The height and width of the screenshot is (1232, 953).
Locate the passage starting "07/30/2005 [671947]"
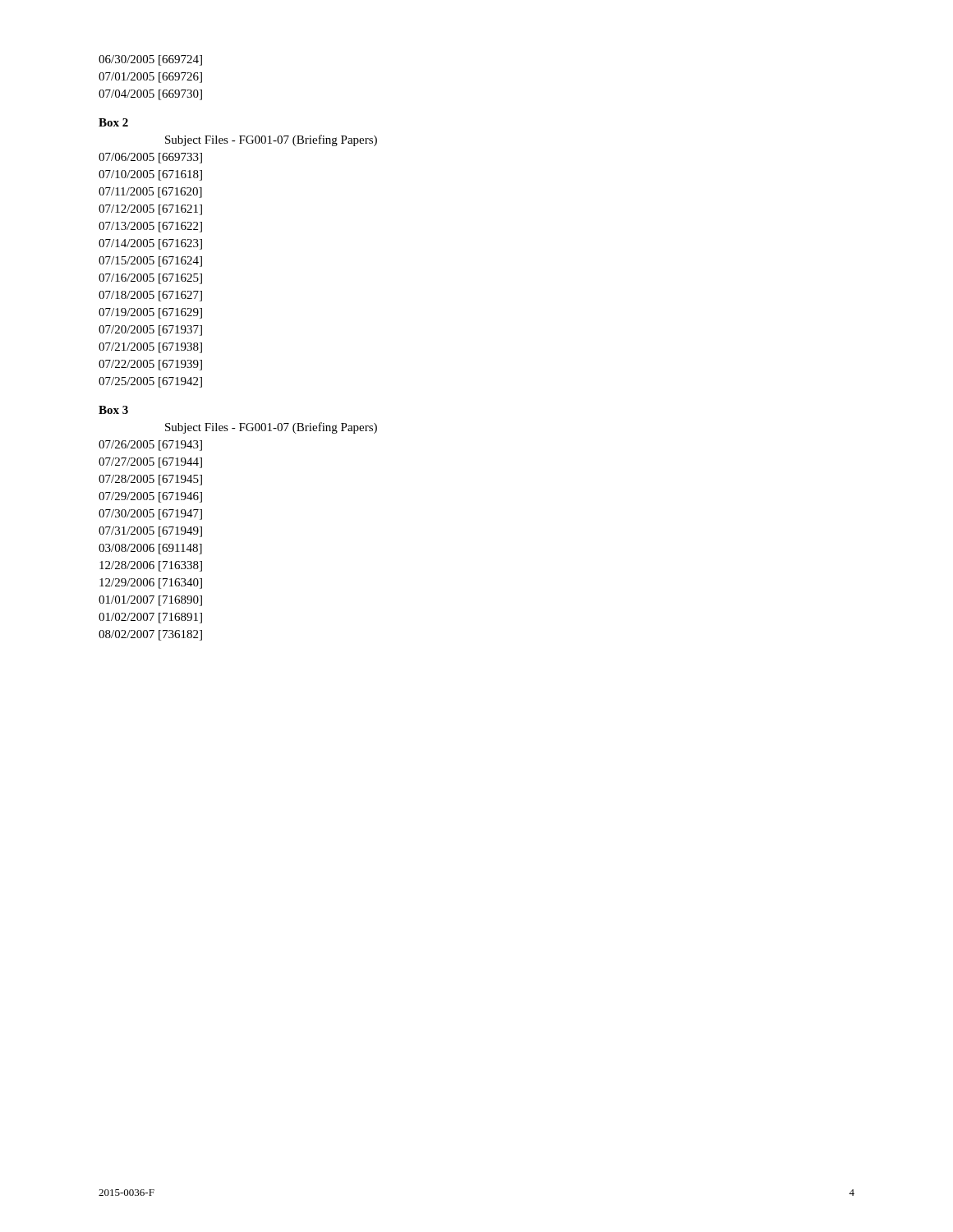pyautogui.click(x=151, y=513)
